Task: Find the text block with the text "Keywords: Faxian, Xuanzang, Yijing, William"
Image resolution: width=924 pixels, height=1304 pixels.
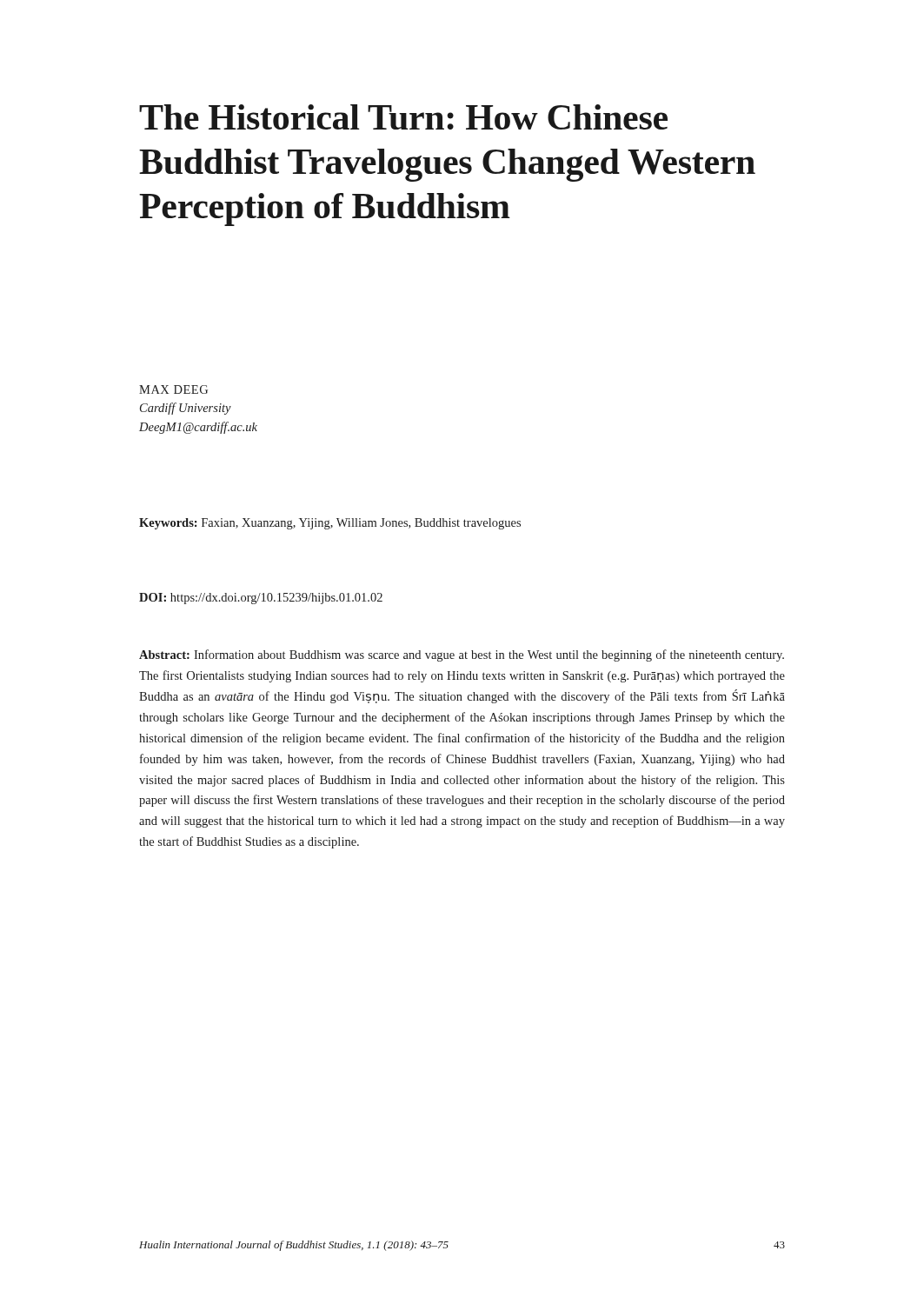Action: pos(462,523)
